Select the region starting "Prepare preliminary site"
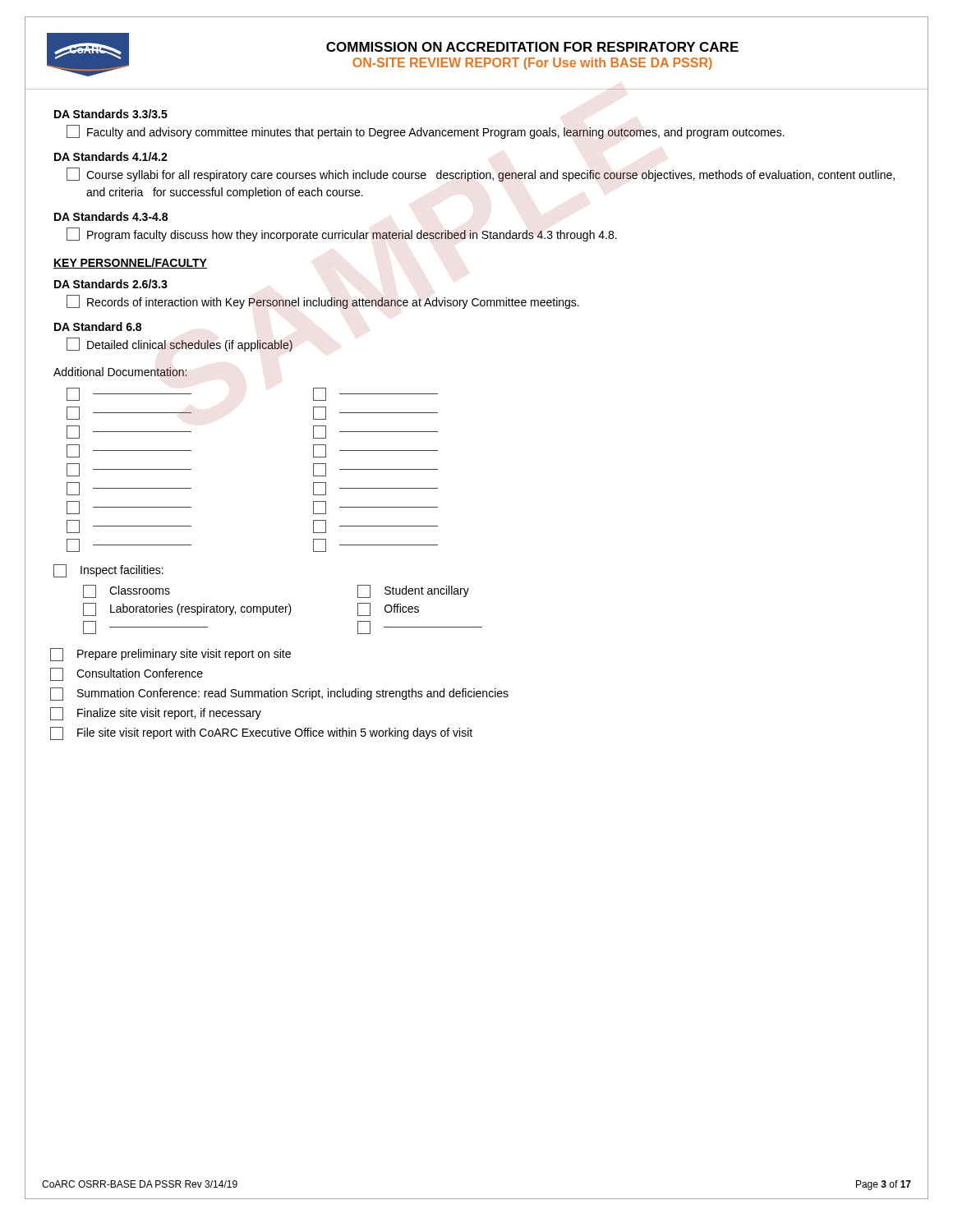Image resolution: width=953 pixels, height=1232 pixels. coord(171,654)
